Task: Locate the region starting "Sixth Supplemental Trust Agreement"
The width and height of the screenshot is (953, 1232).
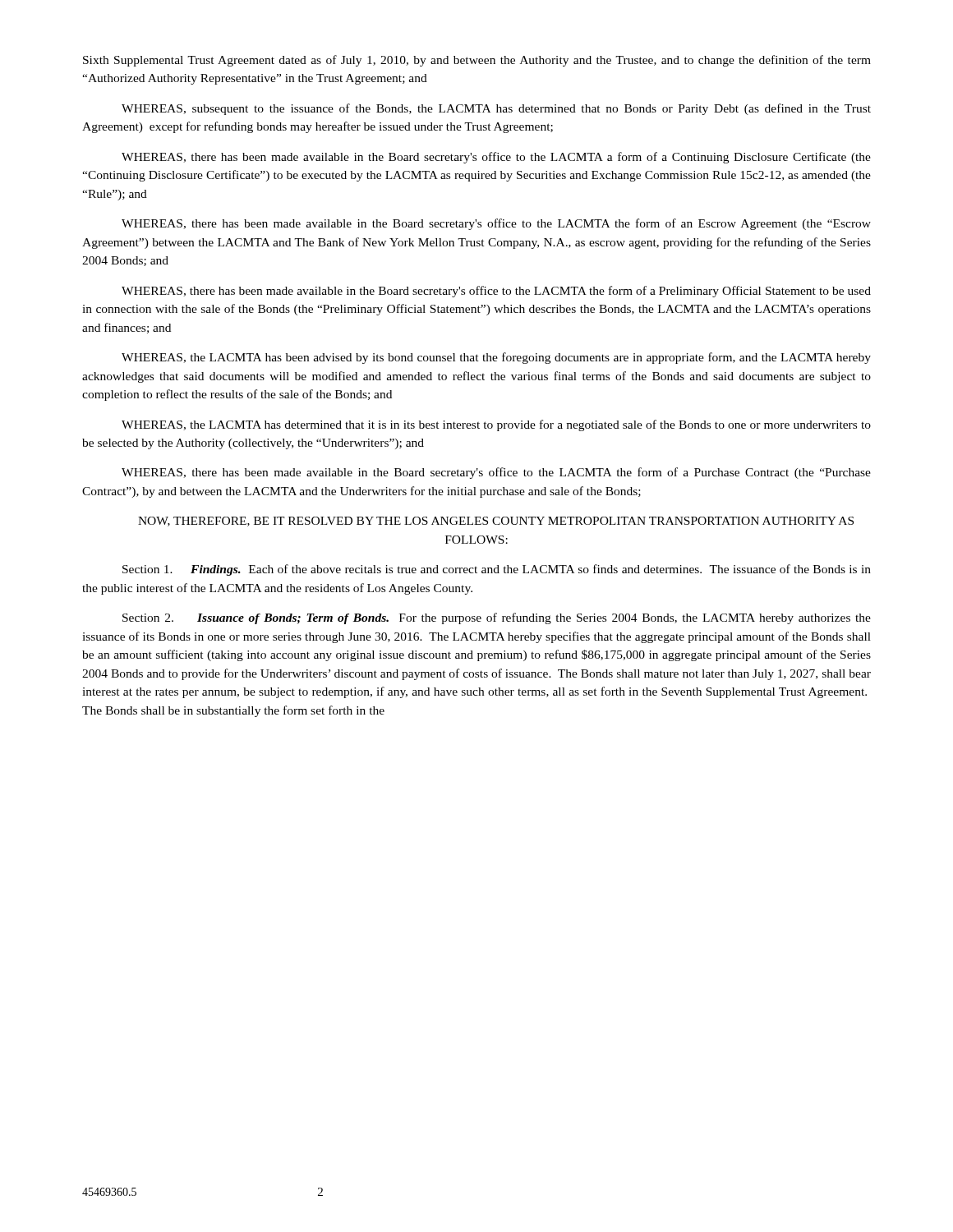Action: click(476, 69)
